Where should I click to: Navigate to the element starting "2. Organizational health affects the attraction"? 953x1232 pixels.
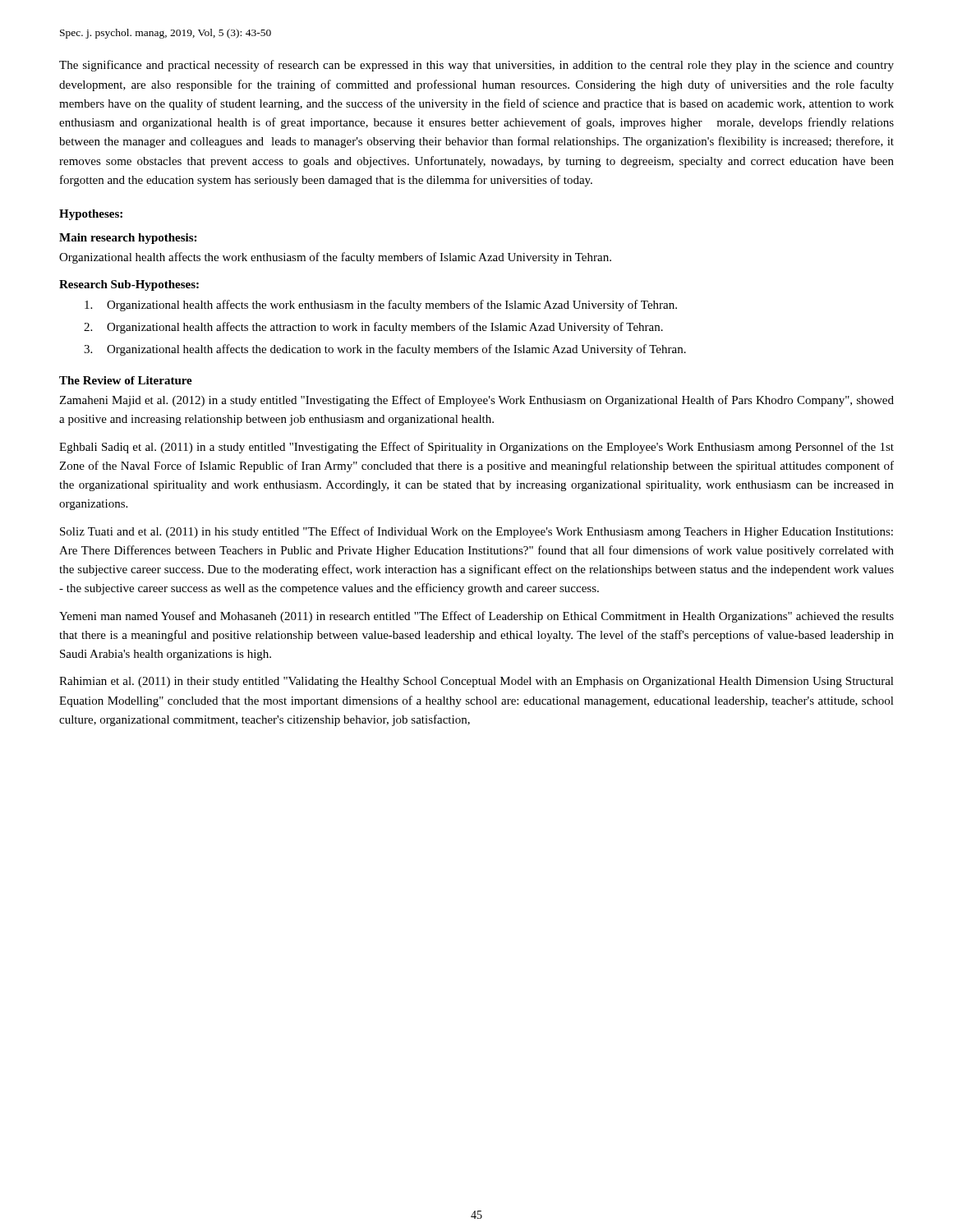[489, 327]
